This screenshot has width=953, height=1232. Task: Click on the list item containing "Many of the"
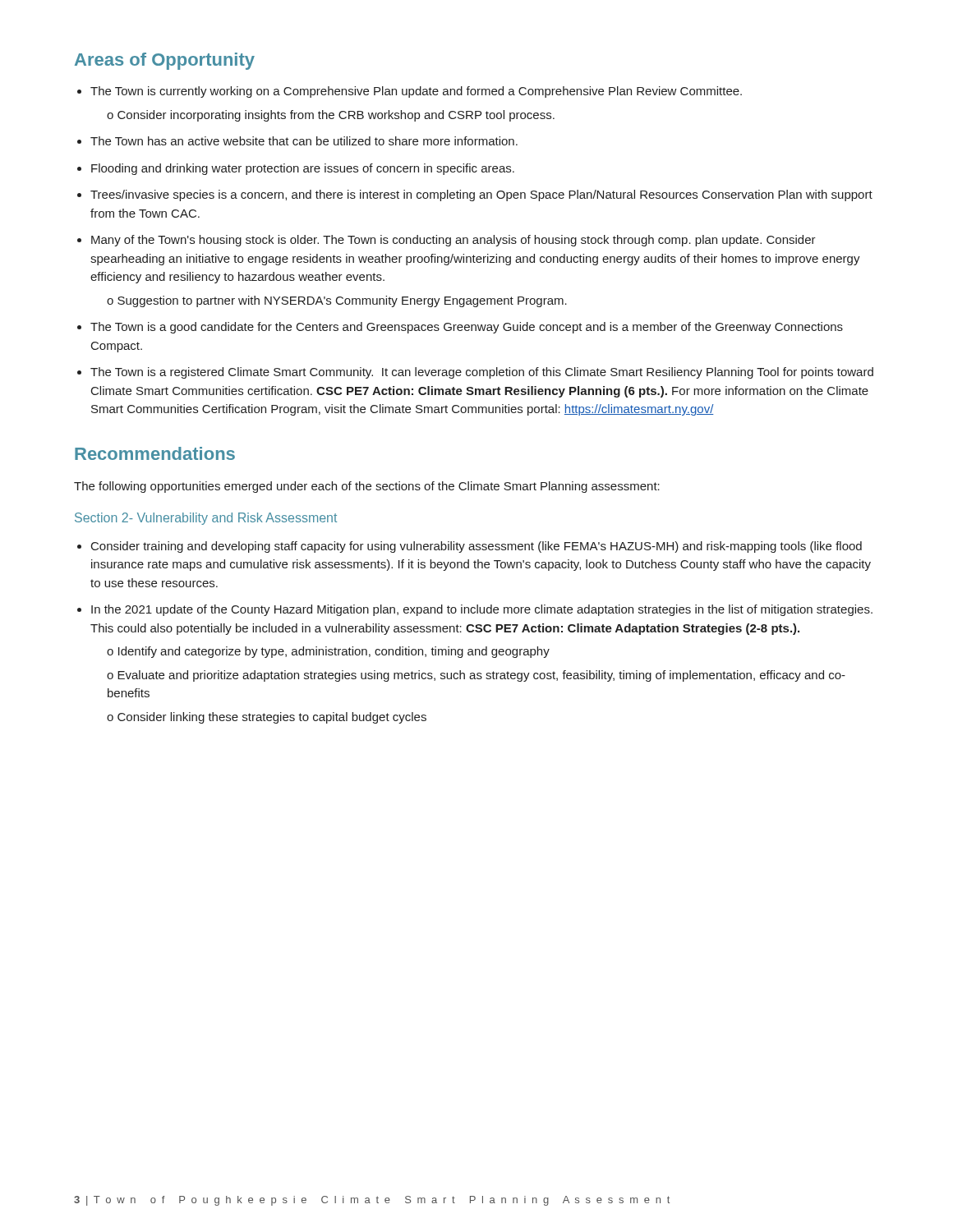485,270
